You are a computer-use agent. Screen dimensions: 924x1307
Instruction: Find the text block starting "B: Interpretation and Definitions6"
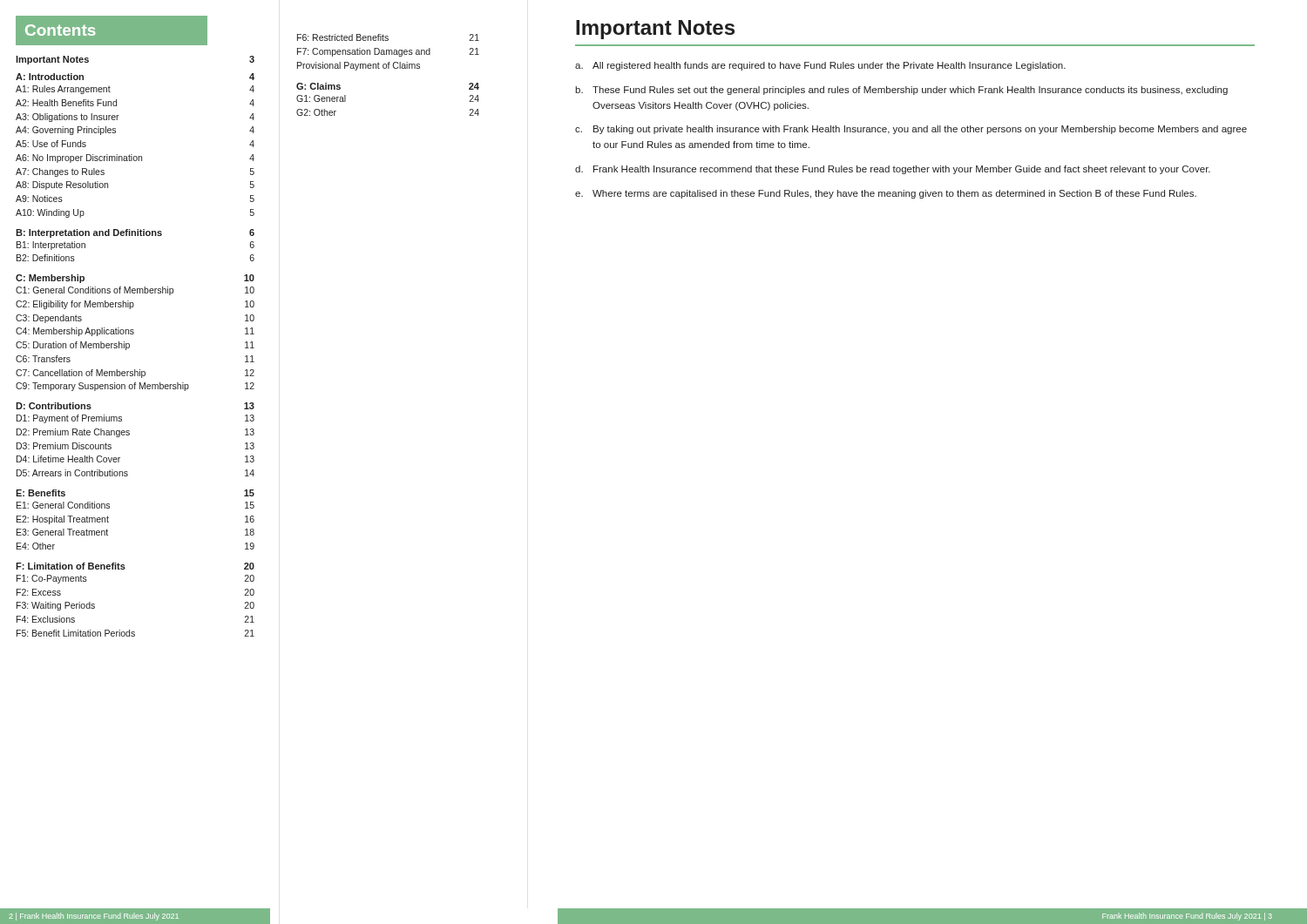(x=135, y=232)
